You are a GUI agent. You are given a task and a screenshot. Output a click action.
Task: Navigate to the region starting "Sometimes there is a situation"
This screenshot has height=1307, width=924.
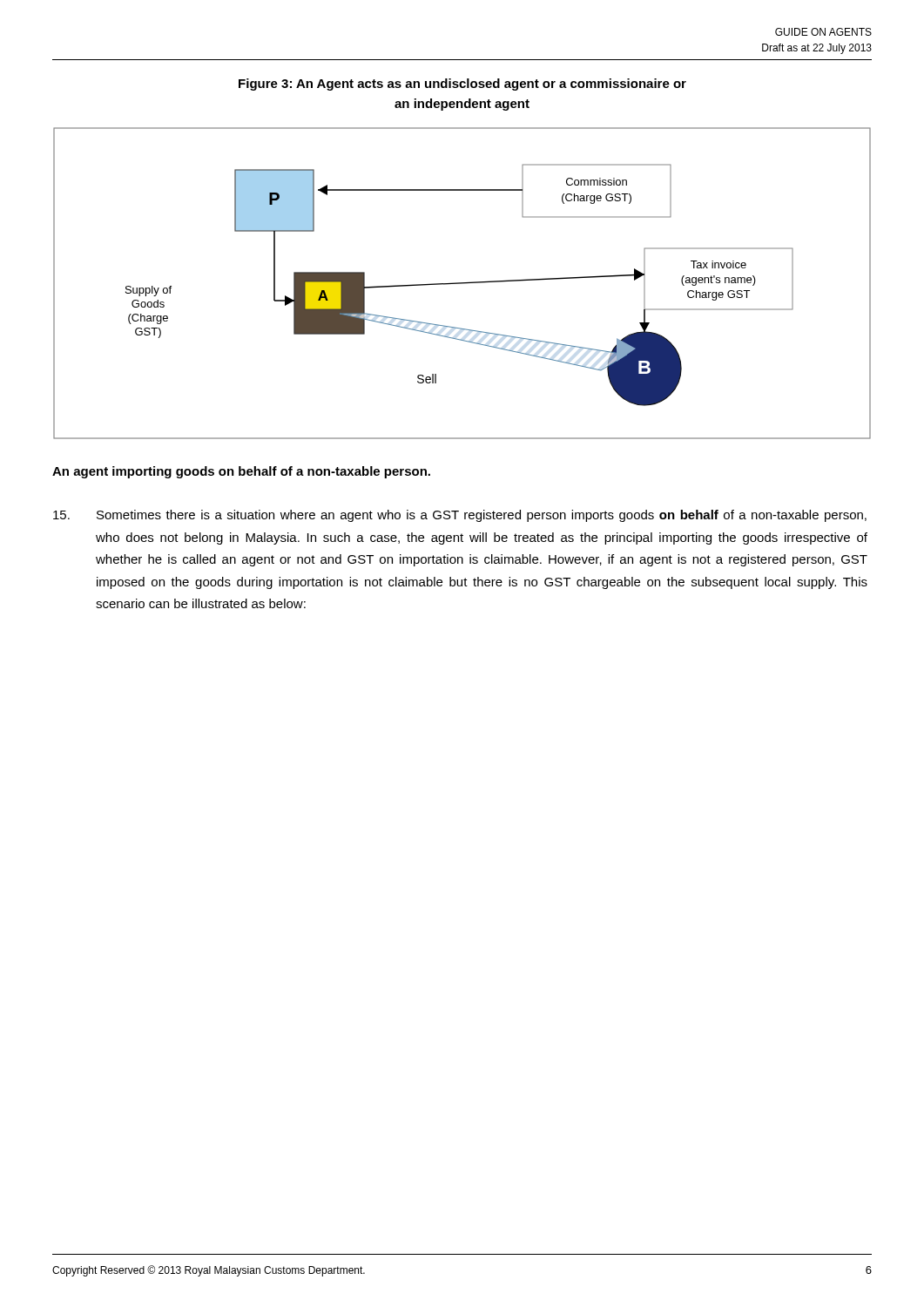[460, 559]
